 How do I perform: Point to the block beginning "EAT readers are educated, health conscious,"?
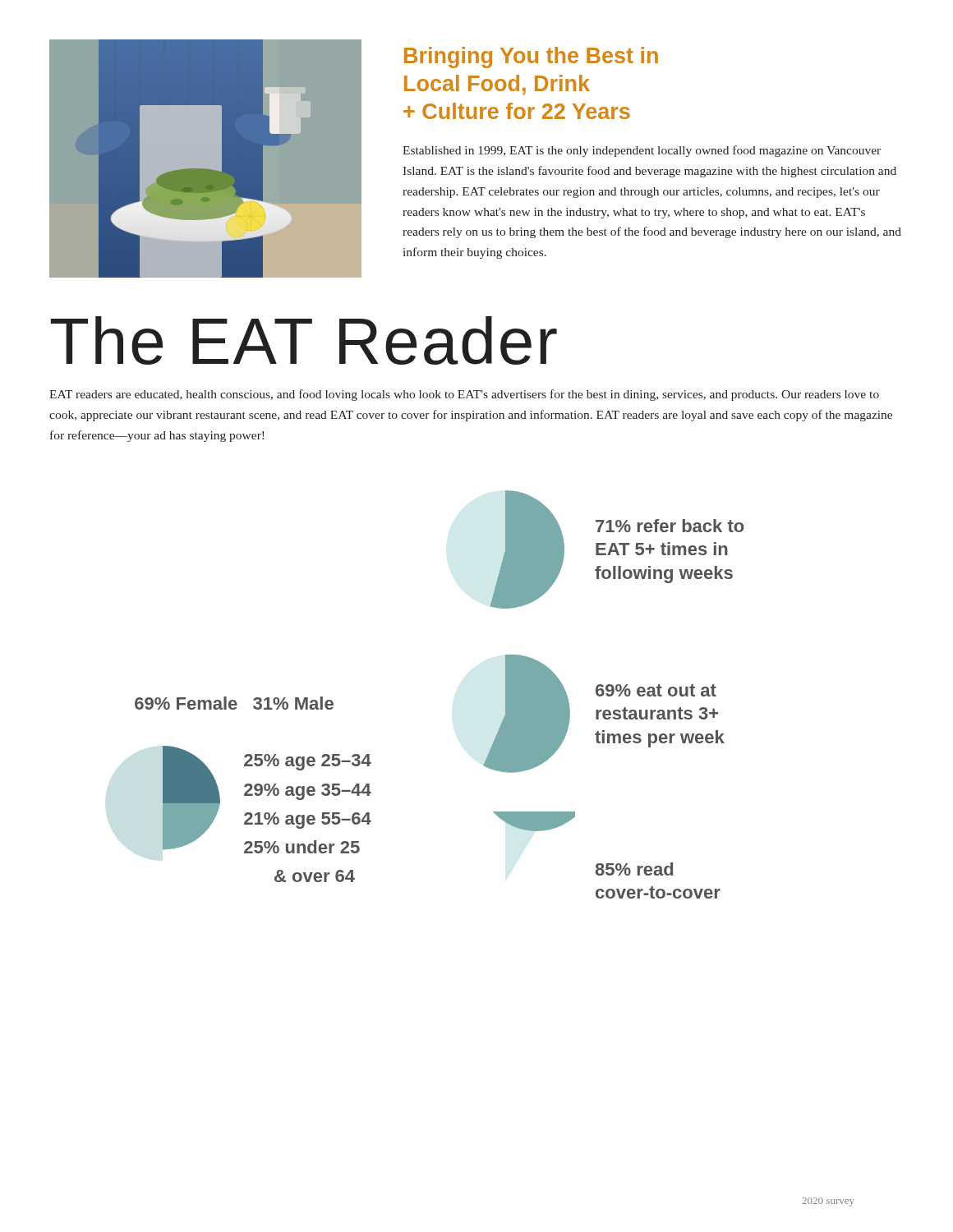(471, 414)
